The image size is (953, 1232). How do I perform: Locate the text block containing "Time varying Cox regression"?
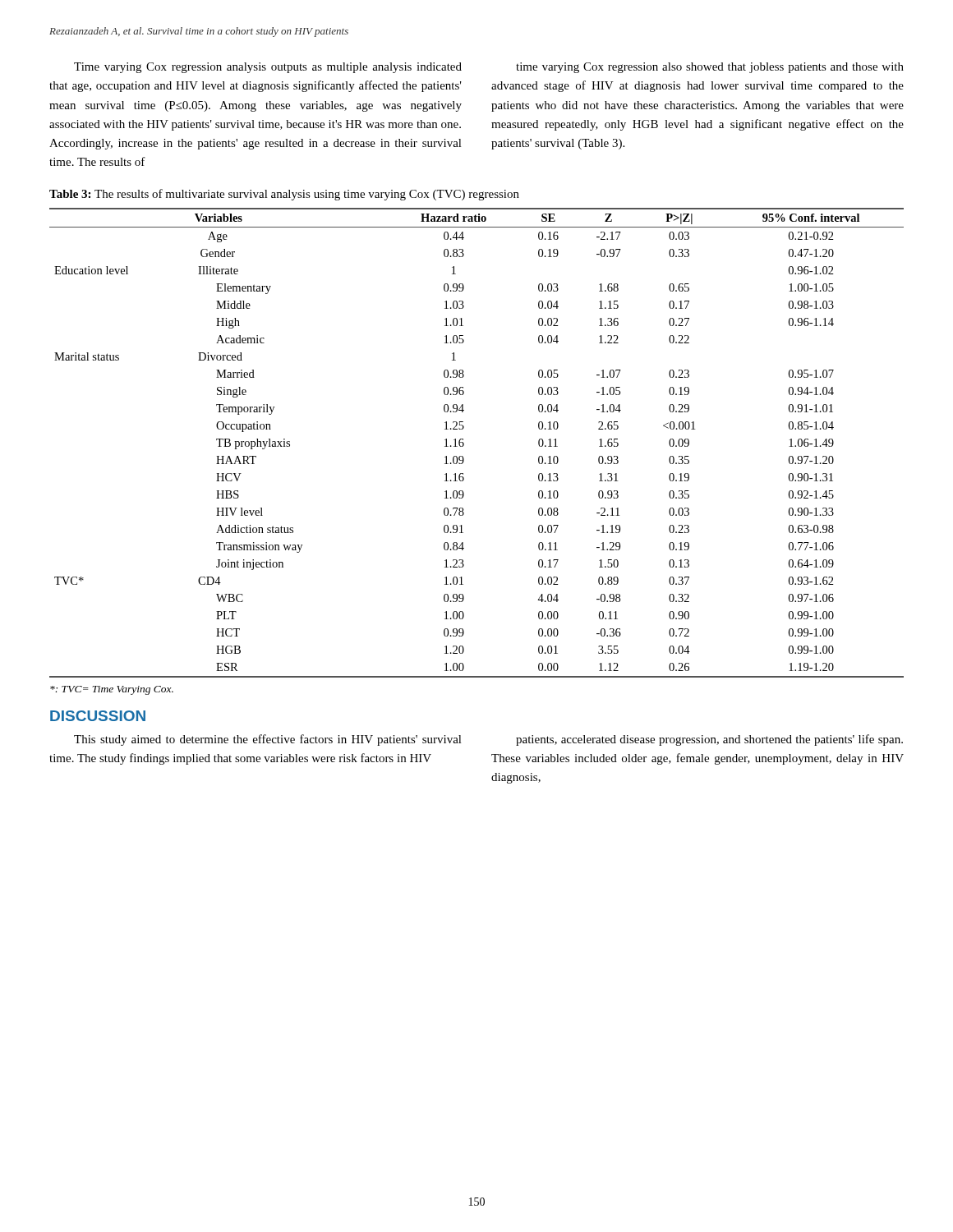pyautogui.click(x=264, y=68)
